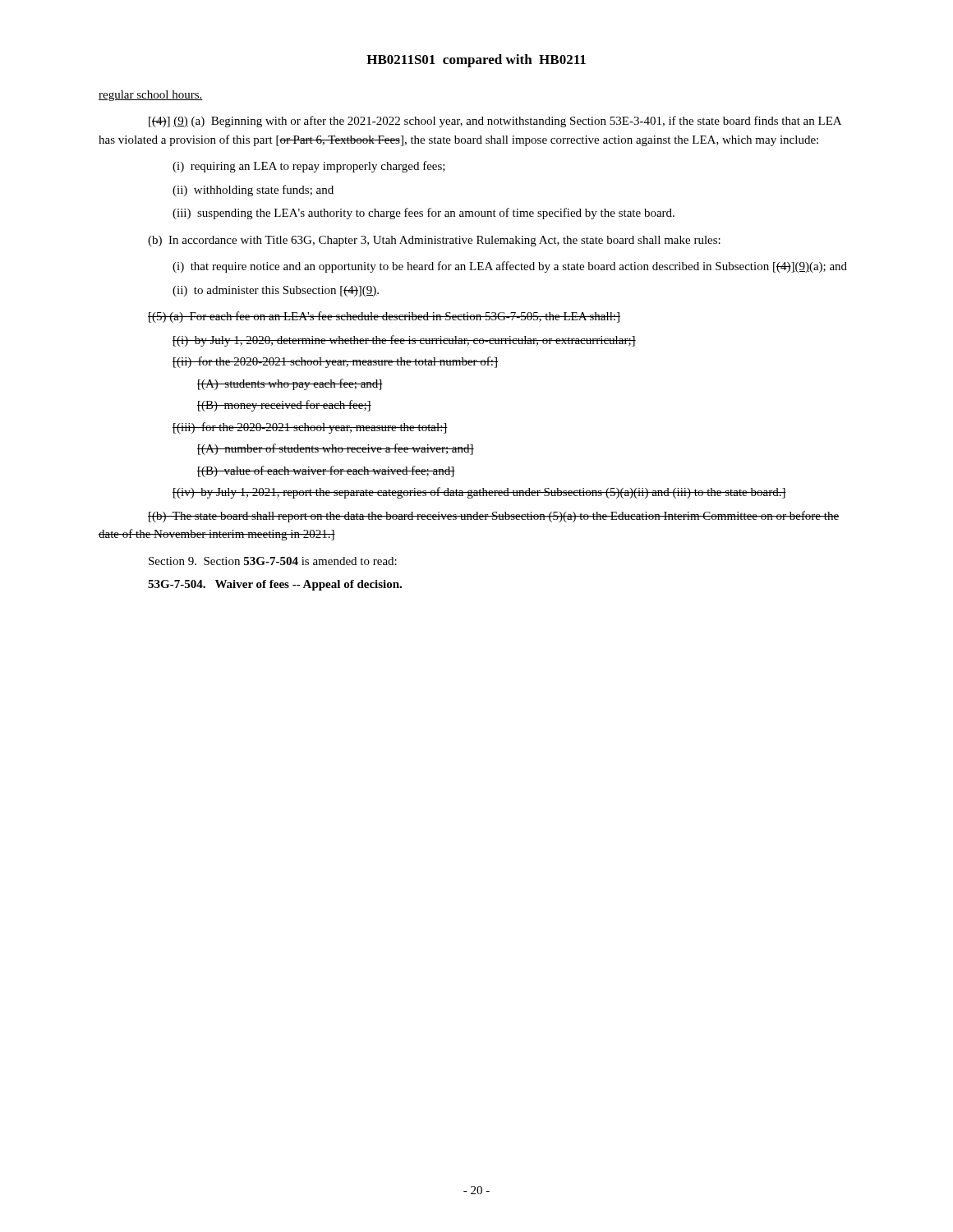
Task: Find "regular school hours." on this page
Action: [150, 94]
